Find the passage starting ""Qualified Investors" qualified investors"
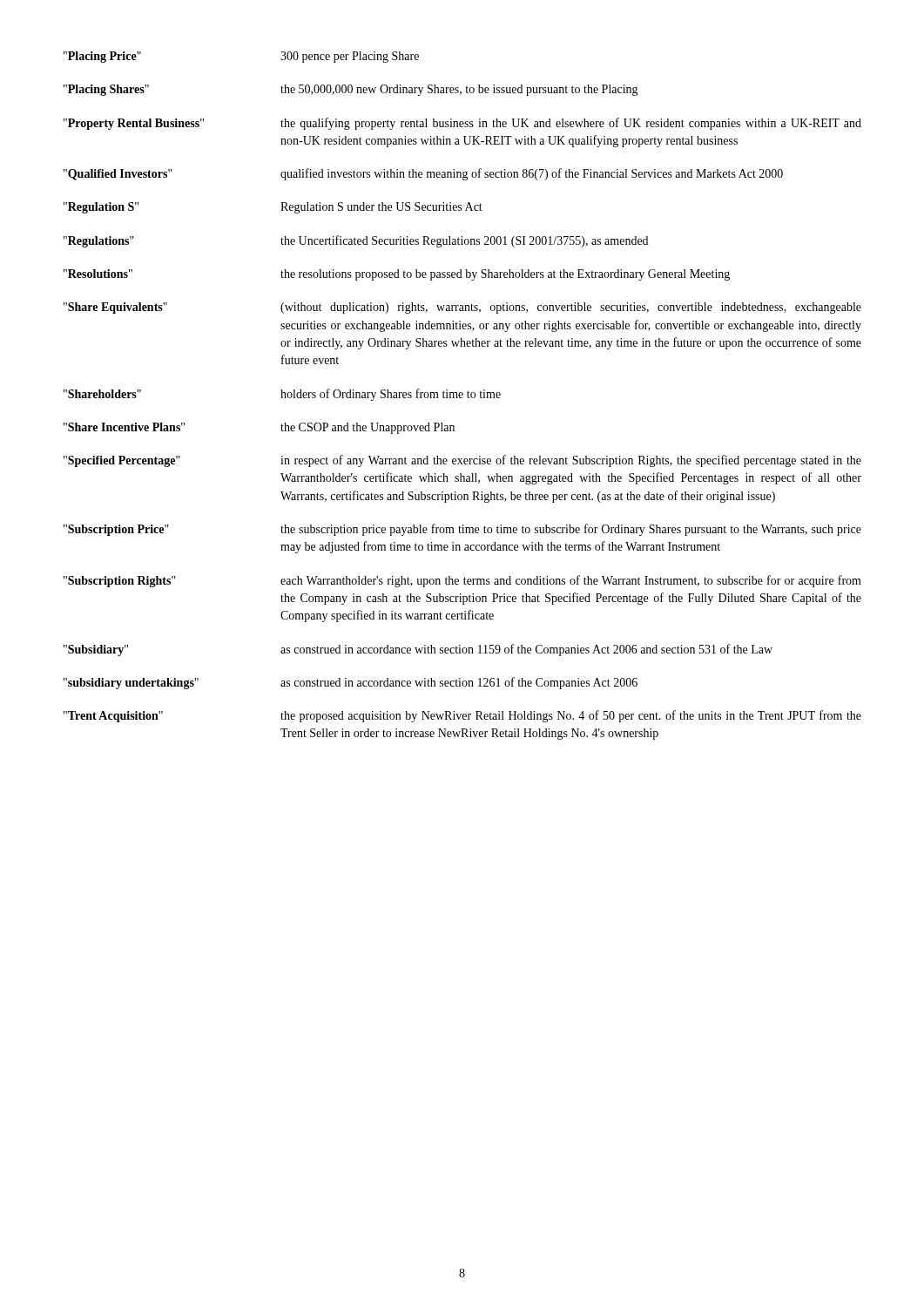The width and height of the screenshot is (924, 1307). click(462, 175)
